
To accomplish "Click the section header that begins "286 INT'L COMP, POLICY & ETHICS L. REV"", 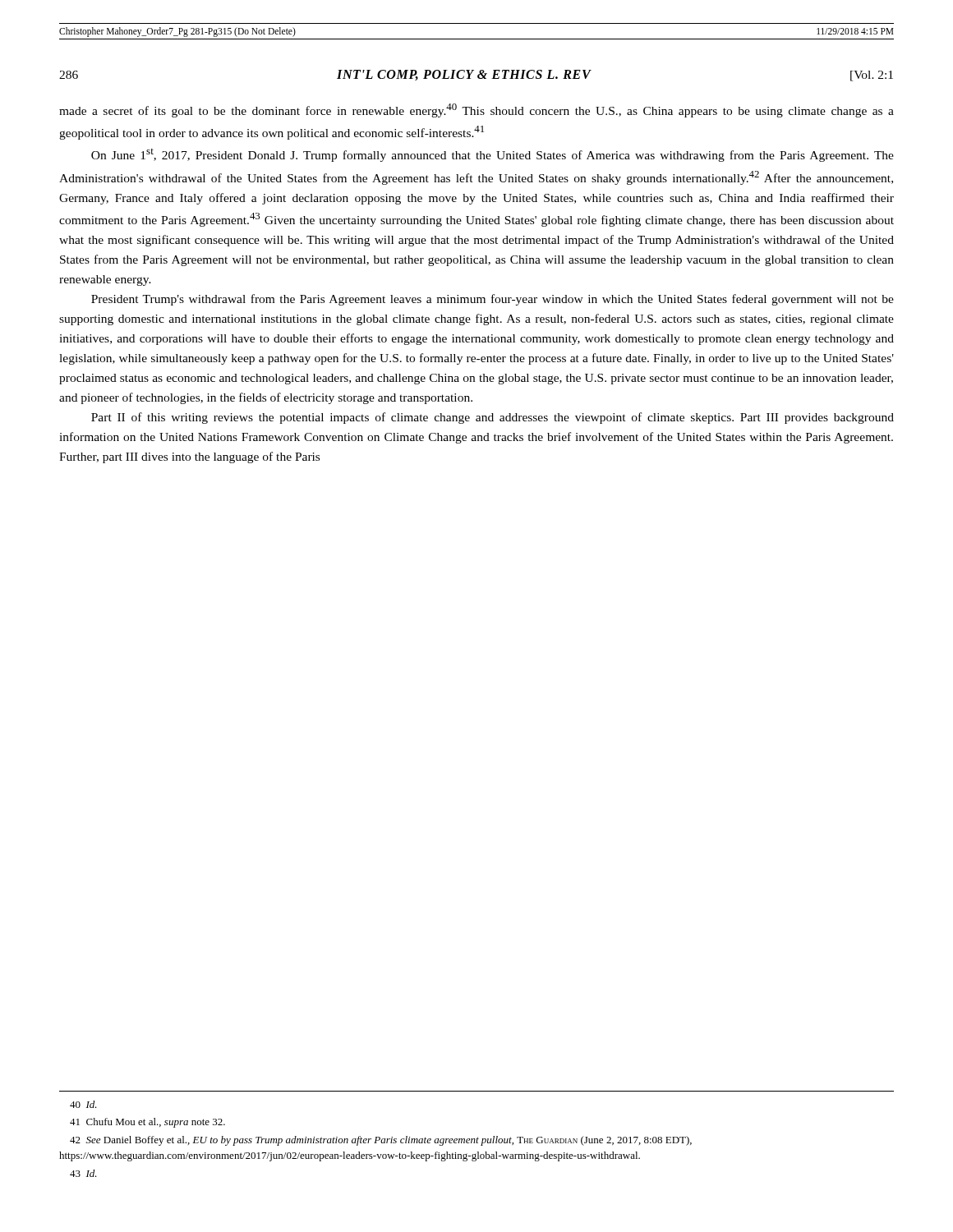I will (476, 75).
